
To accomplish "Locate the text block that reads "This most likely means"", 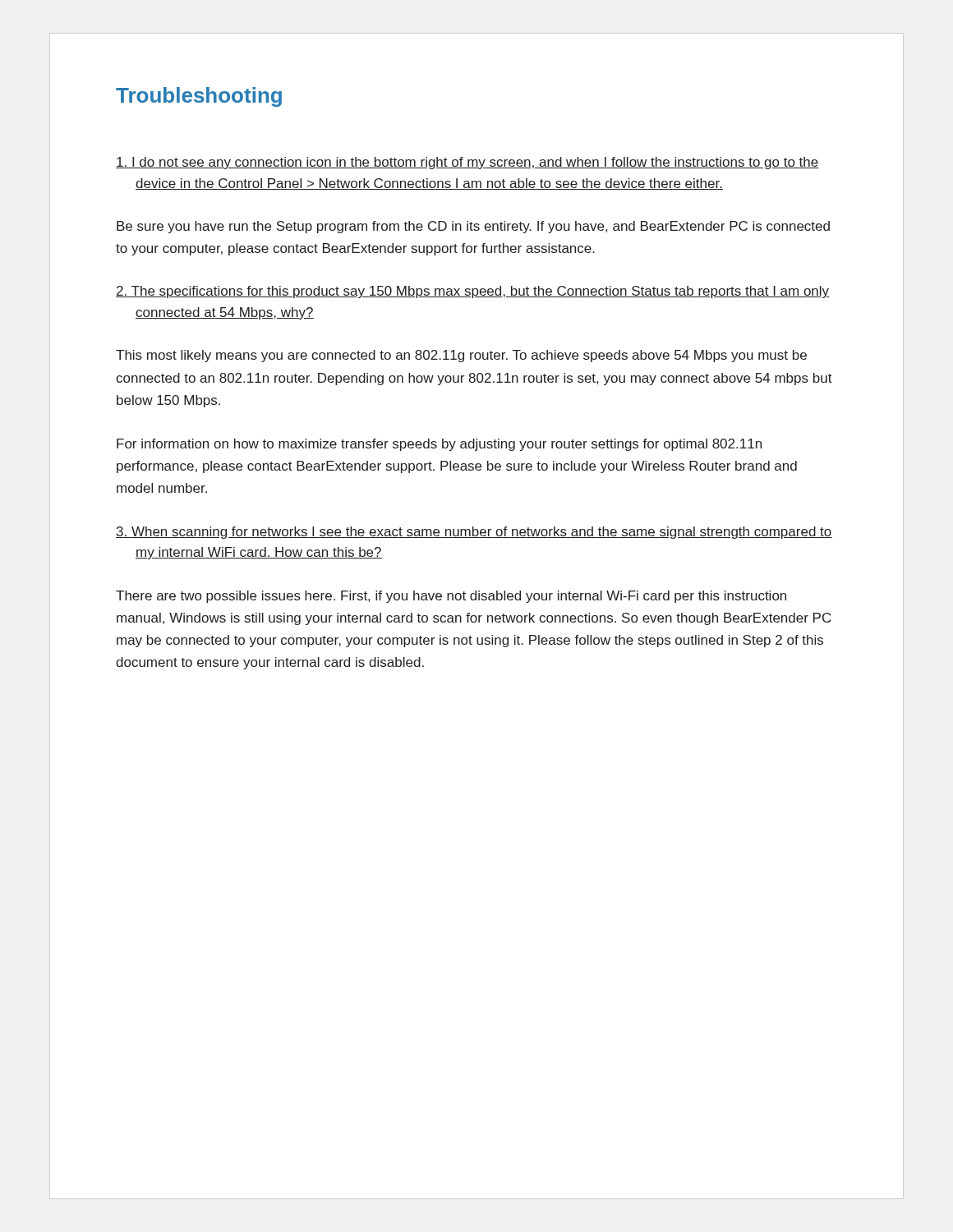I will [476, 378].
